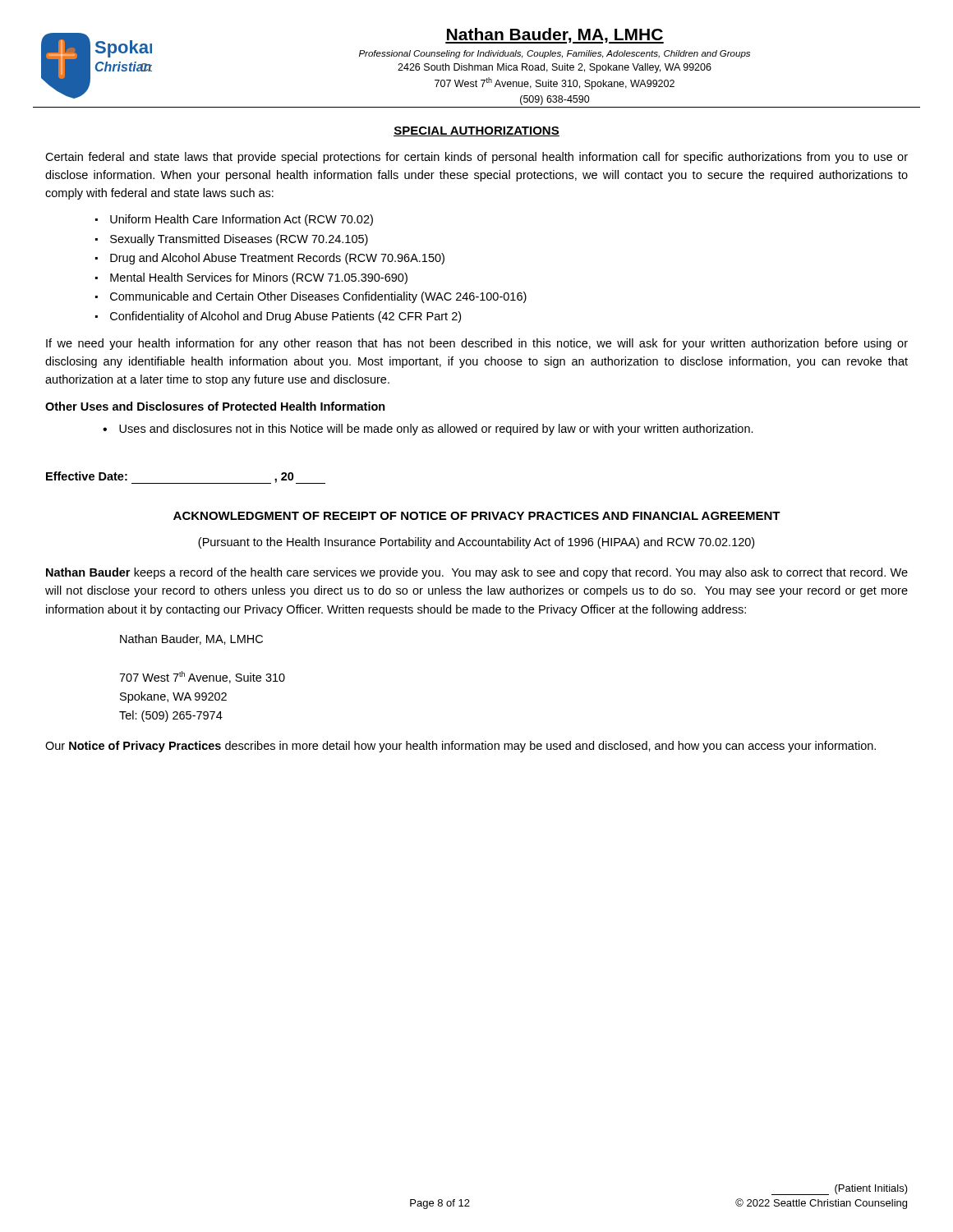Select the logo

click(x=94, y=64)
